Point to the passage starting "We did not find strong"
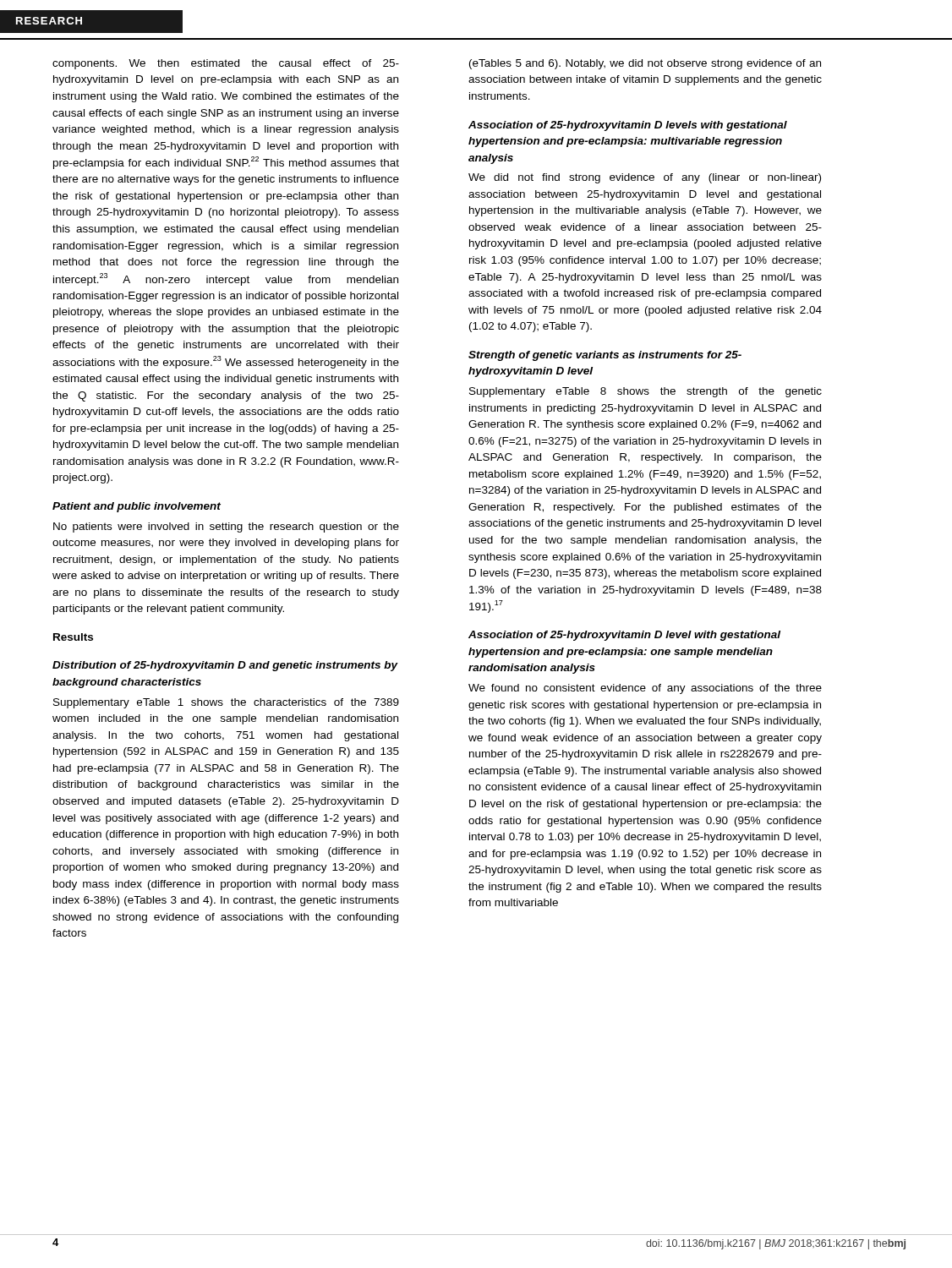Viewport: 952px width, 1268px height. tap(645, 252)
